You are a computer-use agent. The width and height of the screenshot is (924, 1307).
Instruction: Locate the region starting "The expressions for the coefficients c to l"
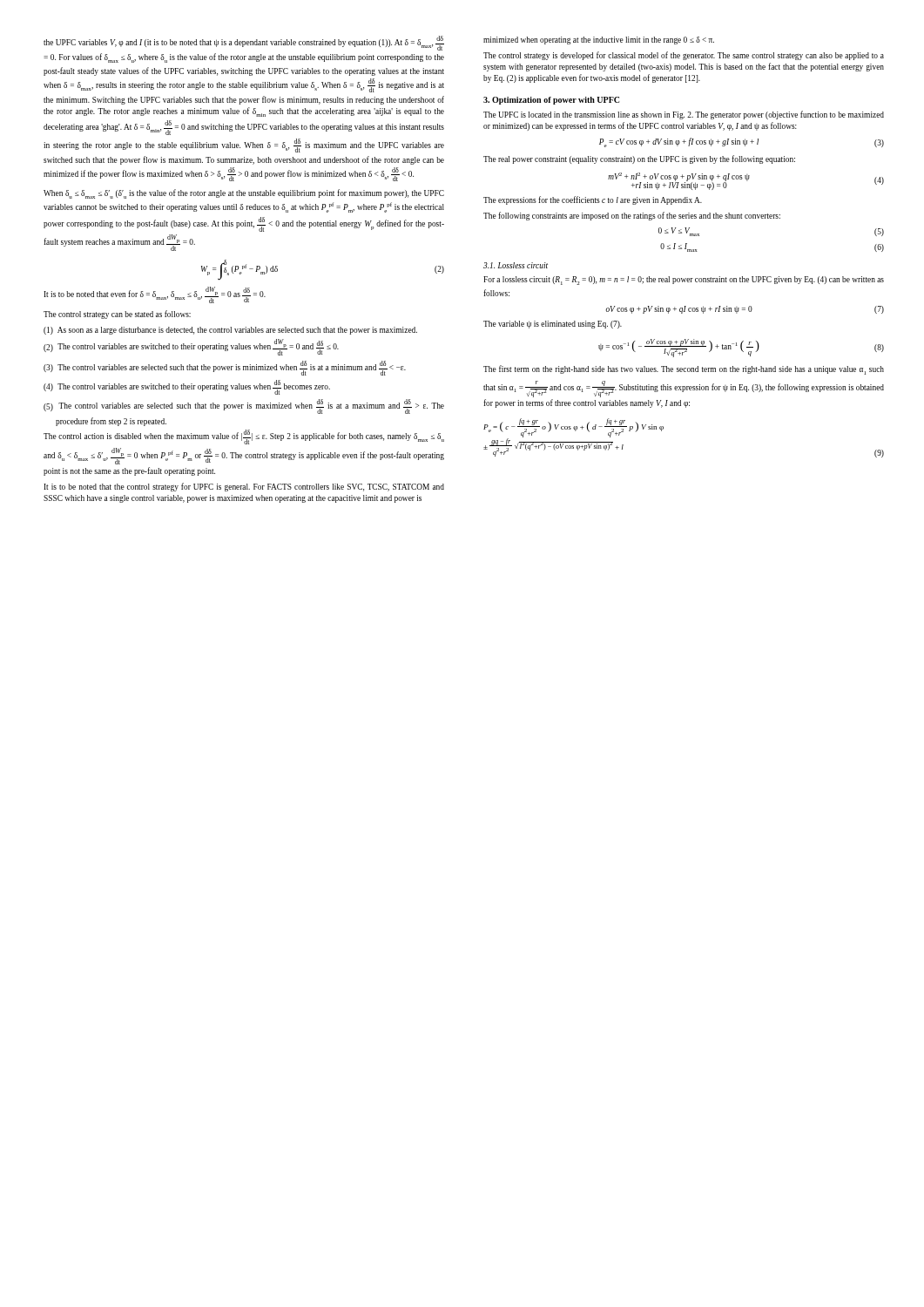(684, 208)
